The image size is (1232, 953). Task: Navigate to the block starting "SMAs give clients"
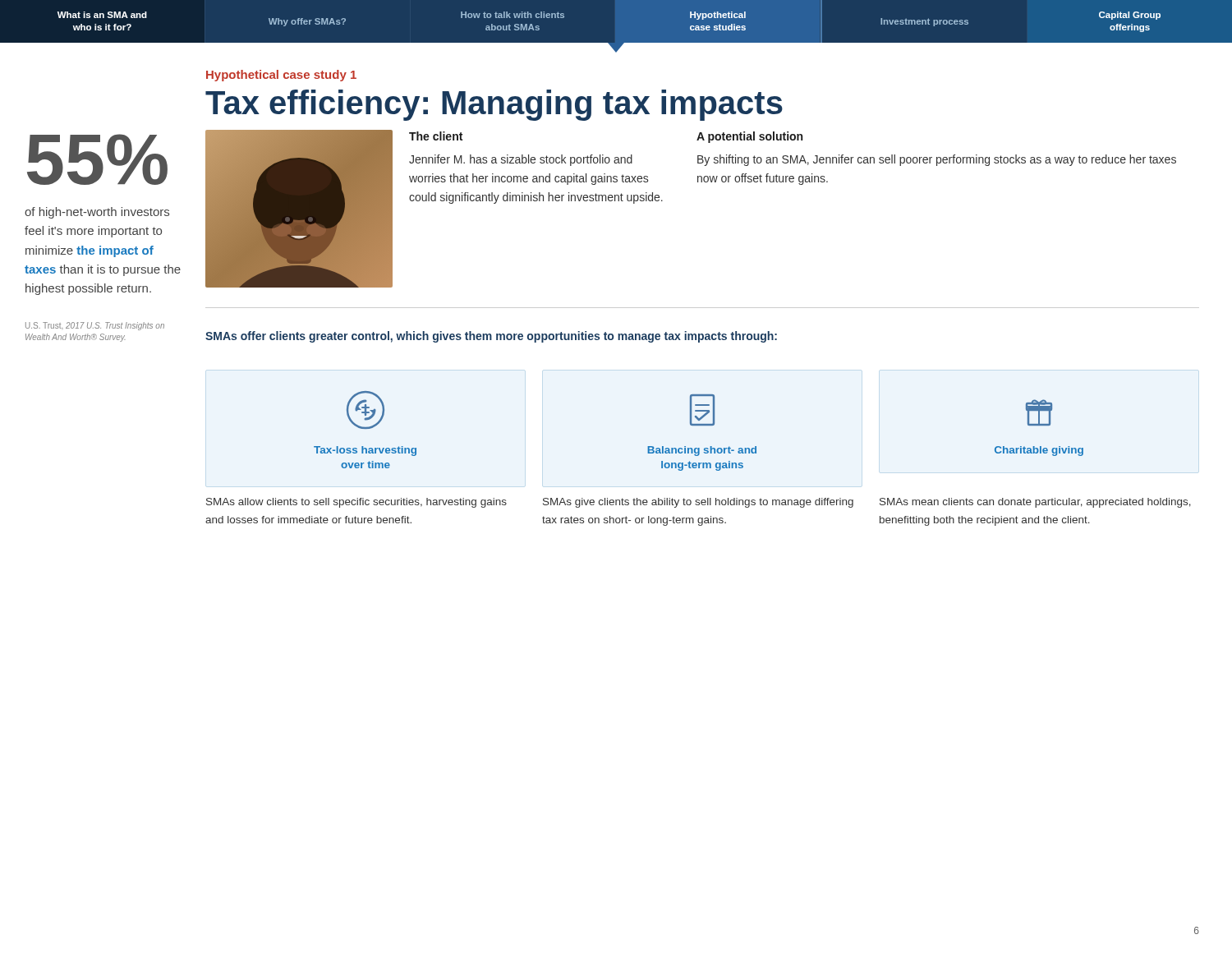(x=702, y=511)
